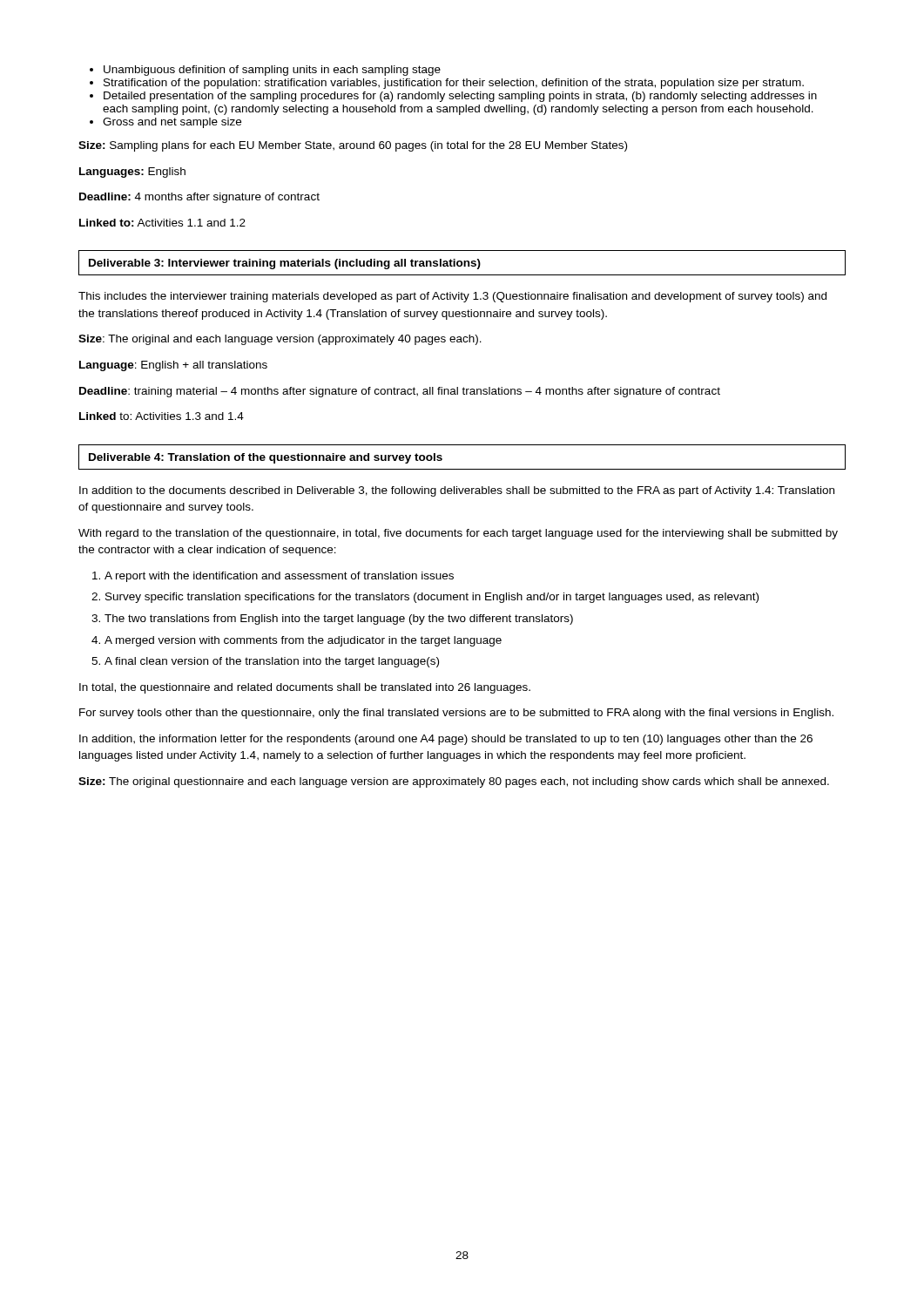
Task: Select the passage starting "Detailed presentation of the sampling"
Action: tap(460, 102)
